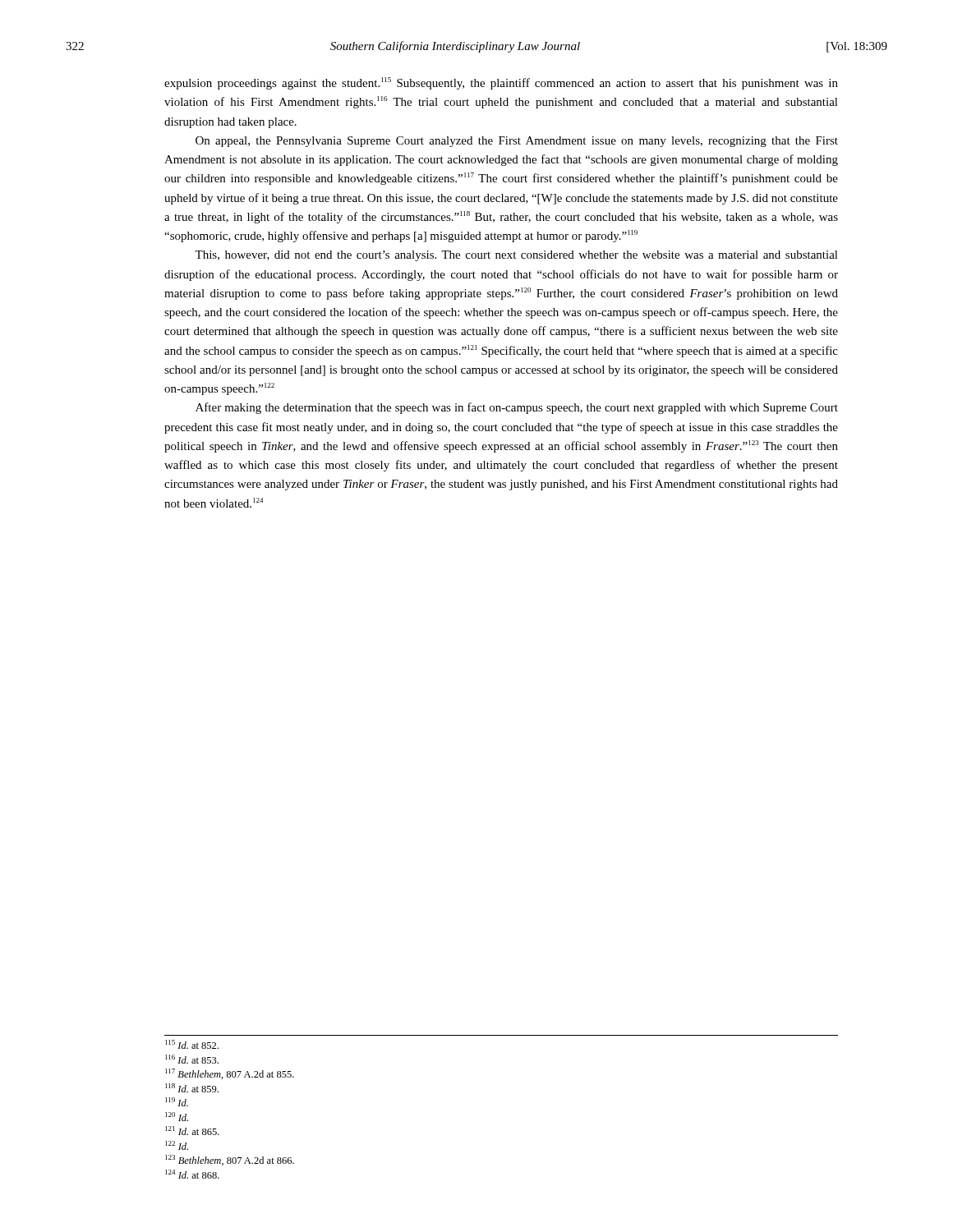
Task: Find the footnote with the text "119 Id."
Action: click(x=177, y=1103)
